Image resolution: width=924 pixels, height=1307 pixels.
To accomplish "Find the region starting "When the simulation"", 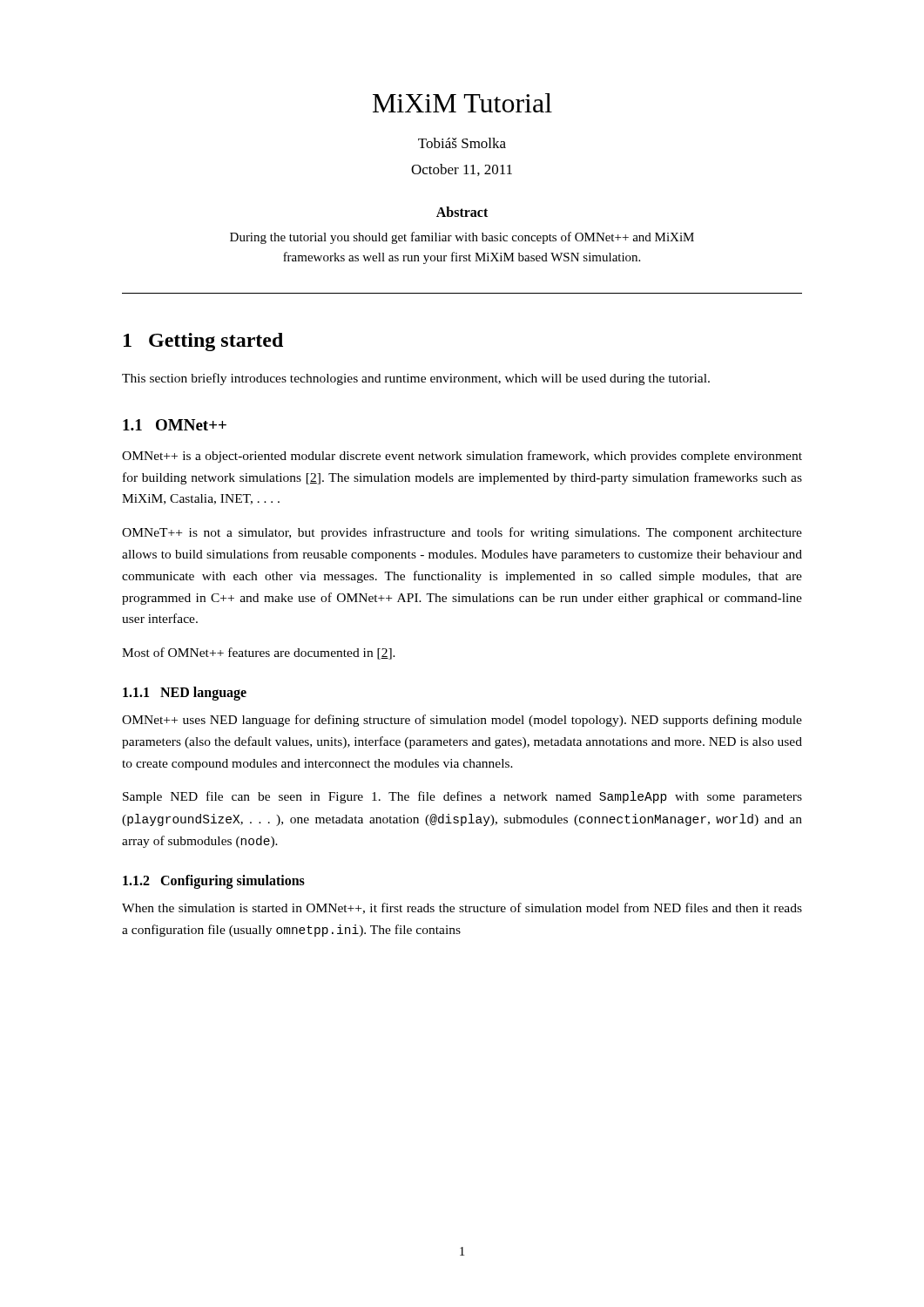I will [462, 919].
